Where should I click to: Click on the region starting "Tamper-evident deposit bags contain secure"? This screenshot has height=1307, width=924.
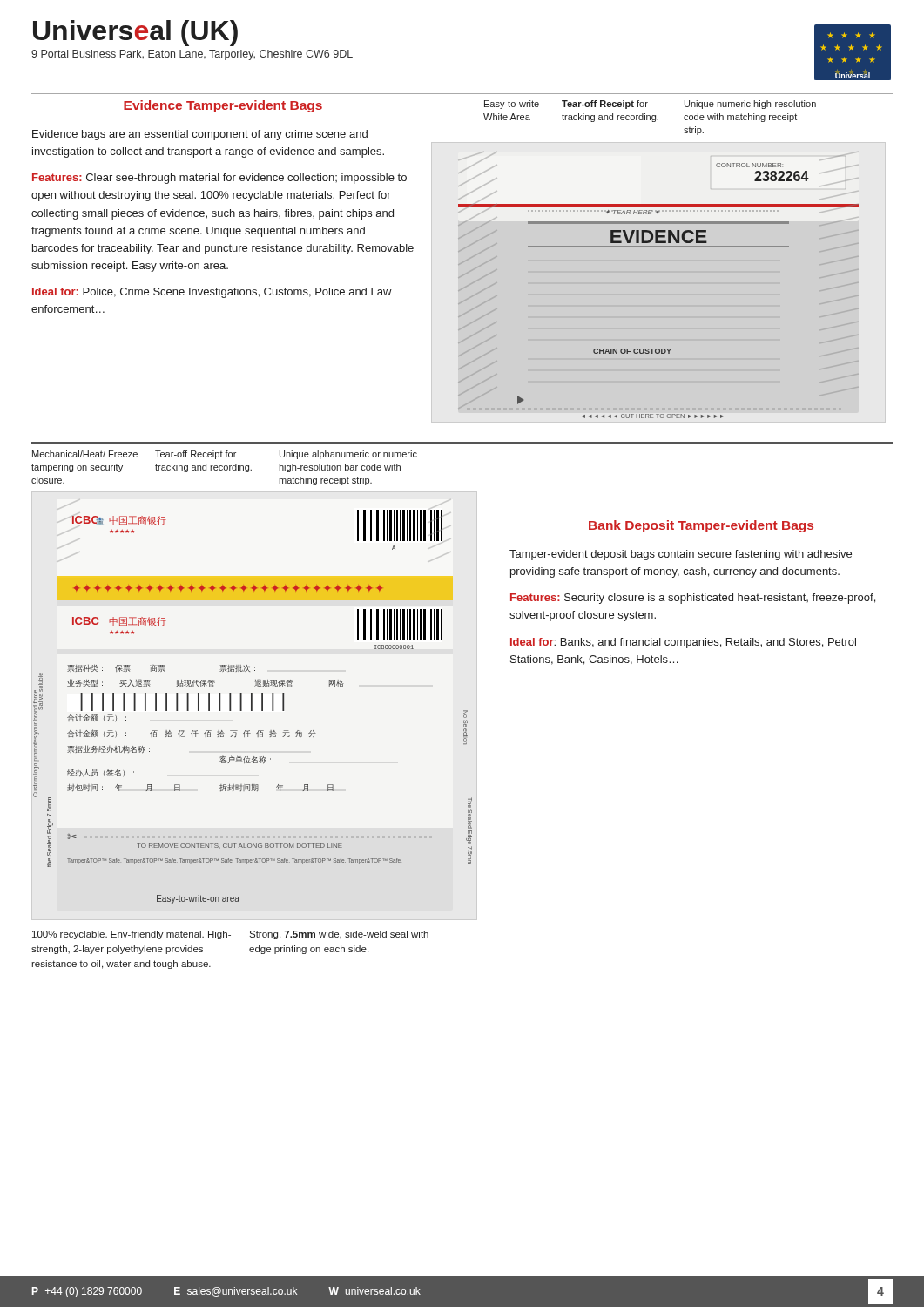pos(681,563)
